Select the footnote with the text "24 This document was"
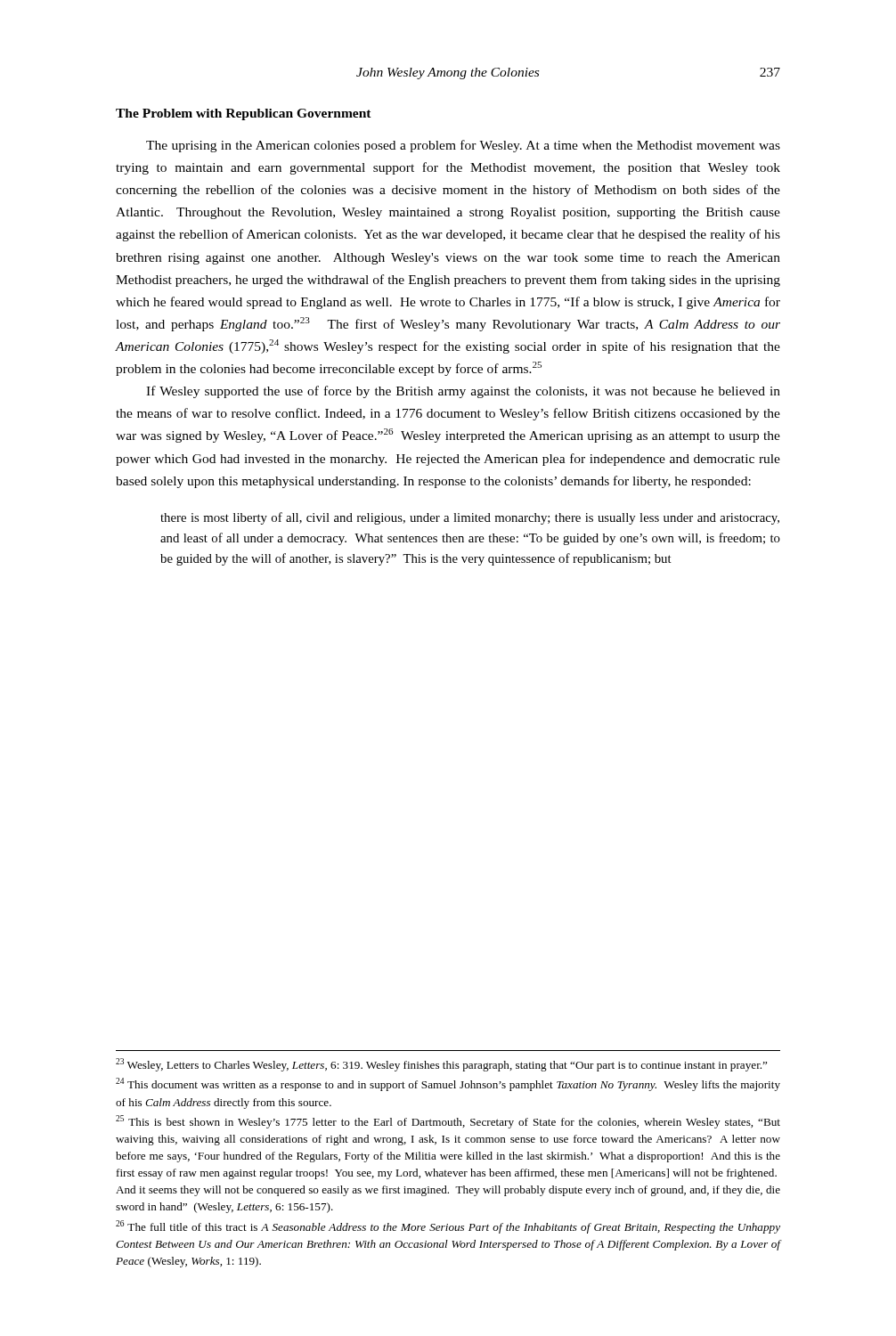 448,1093
